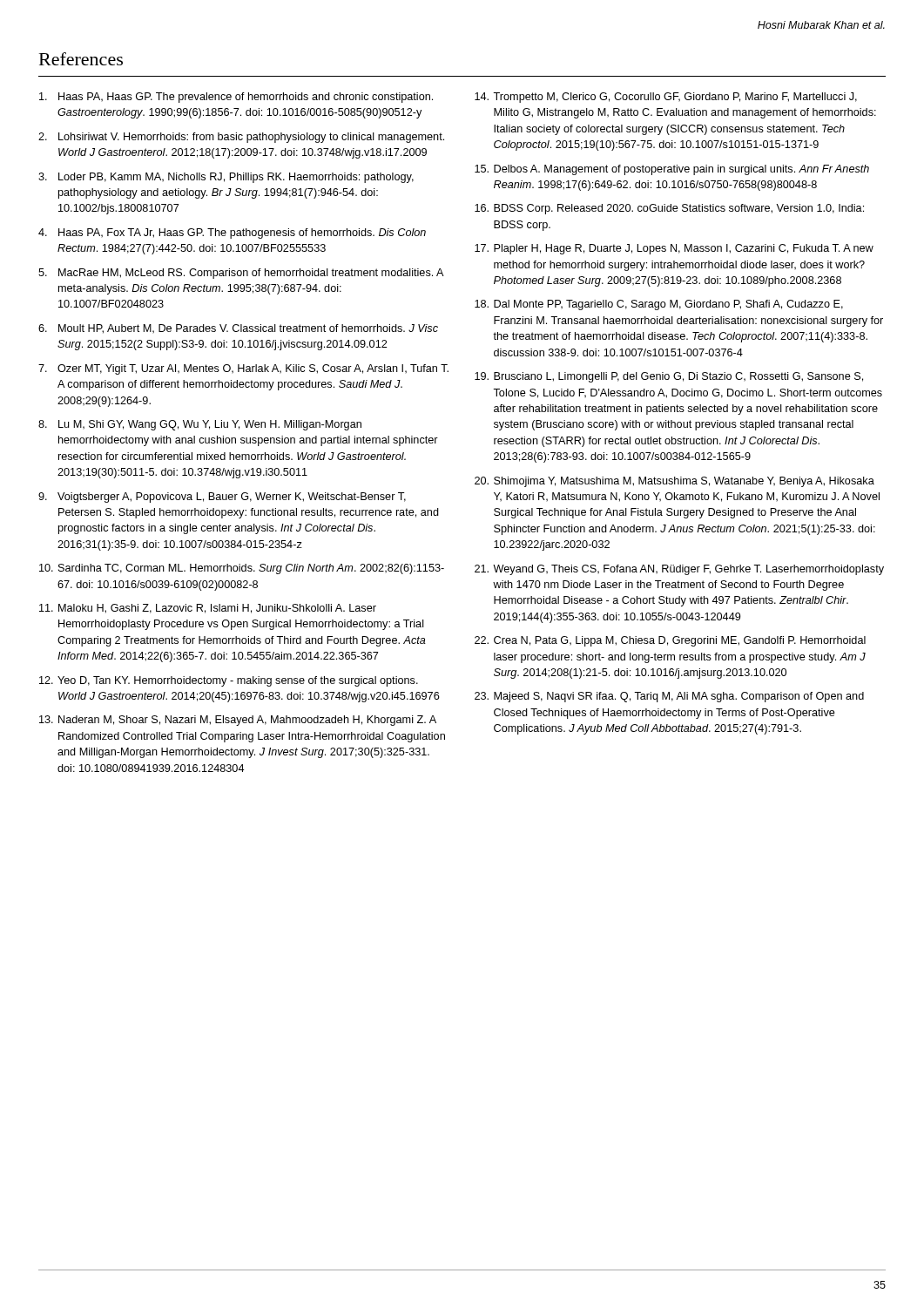Navigate to the block starting "6. Moult HP, Aubert M,"
Screen dimensions: 1307x924
(244, 337)
